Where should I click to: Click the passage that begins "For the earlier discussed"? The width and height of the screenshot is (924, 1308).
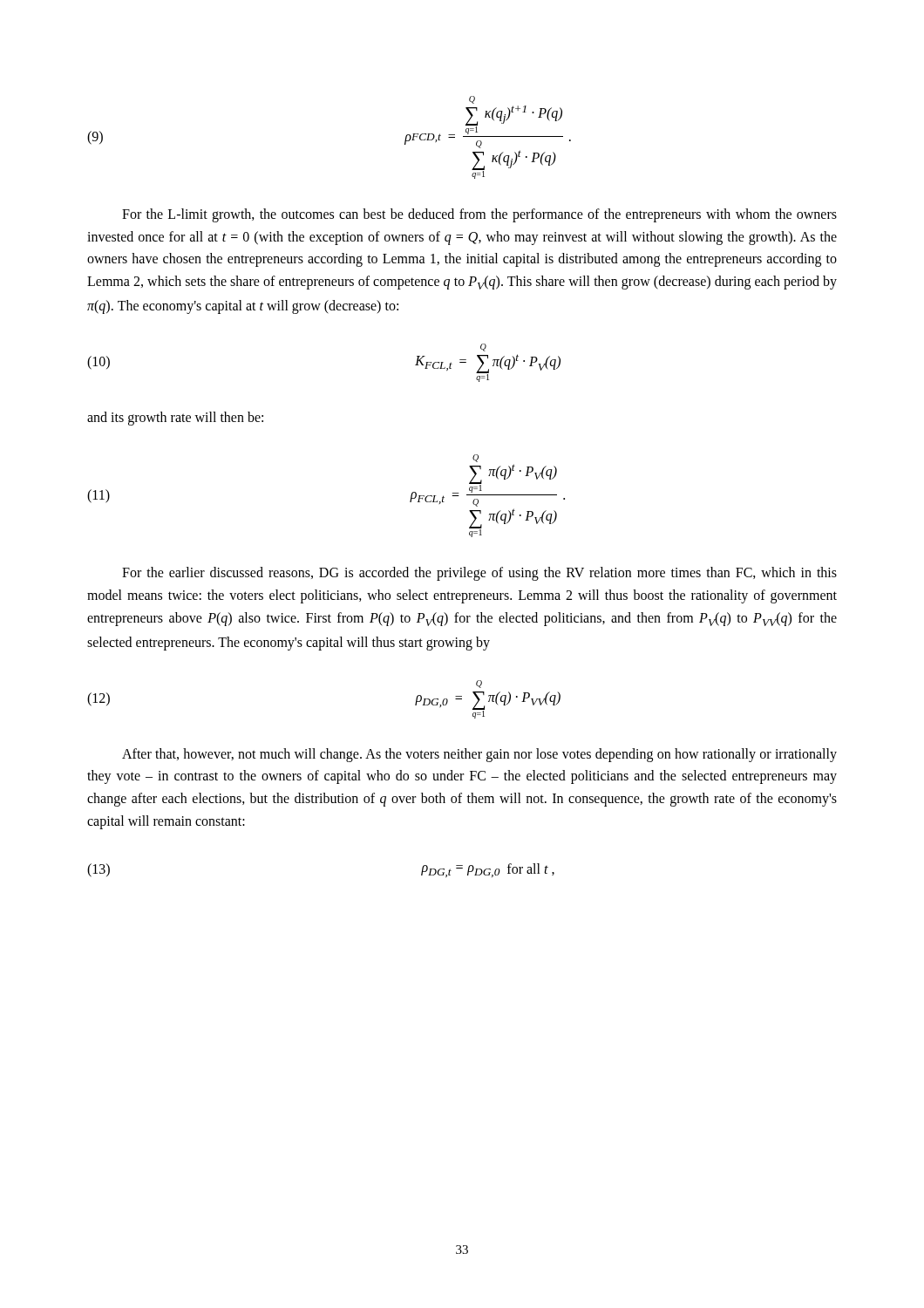tap(462, 608)
